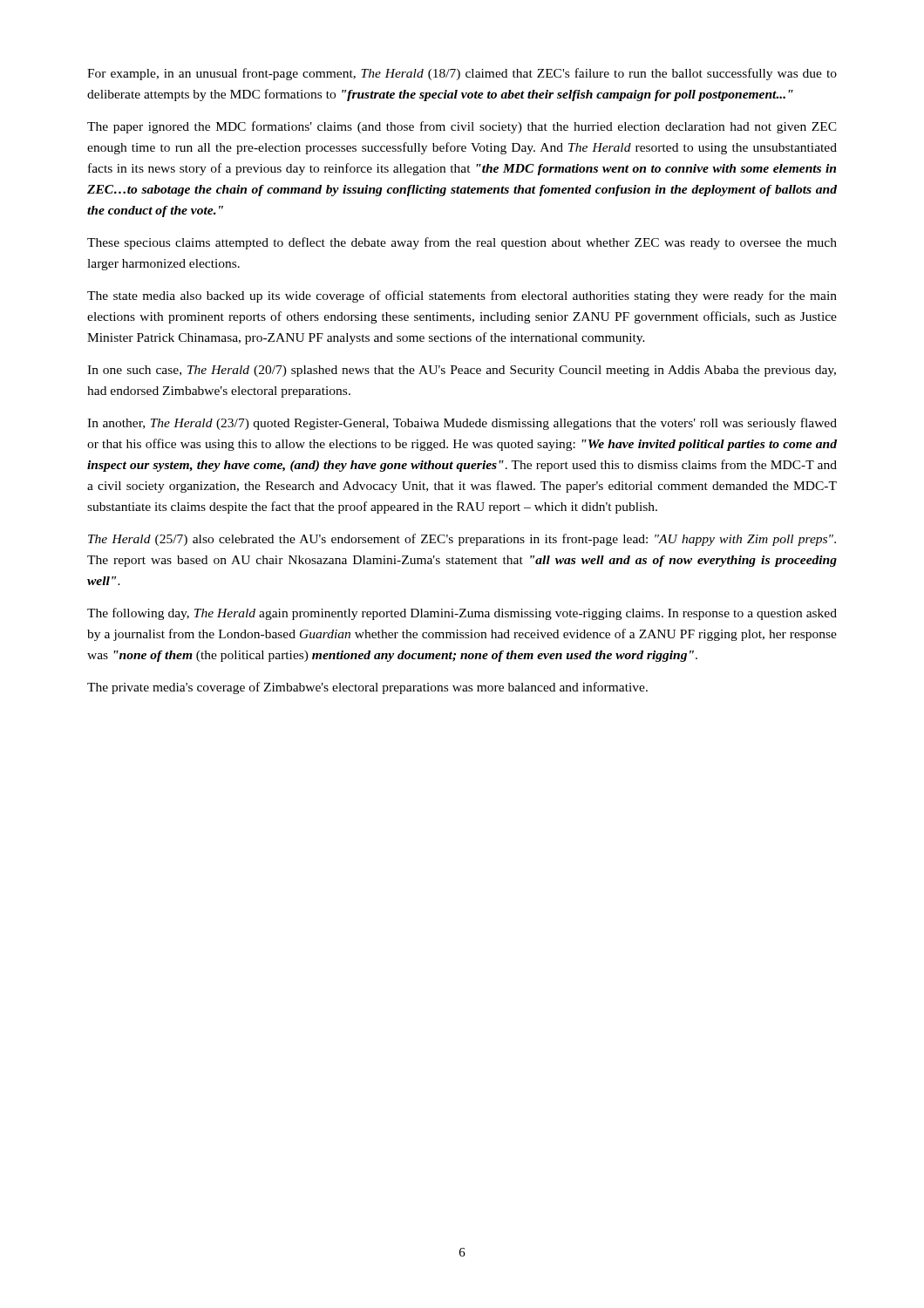Where is the passage that starts "The following day, The Herald again"?
Viewport: 924px width, 1308px height.
pyautogui.click(x=462, y=634)
